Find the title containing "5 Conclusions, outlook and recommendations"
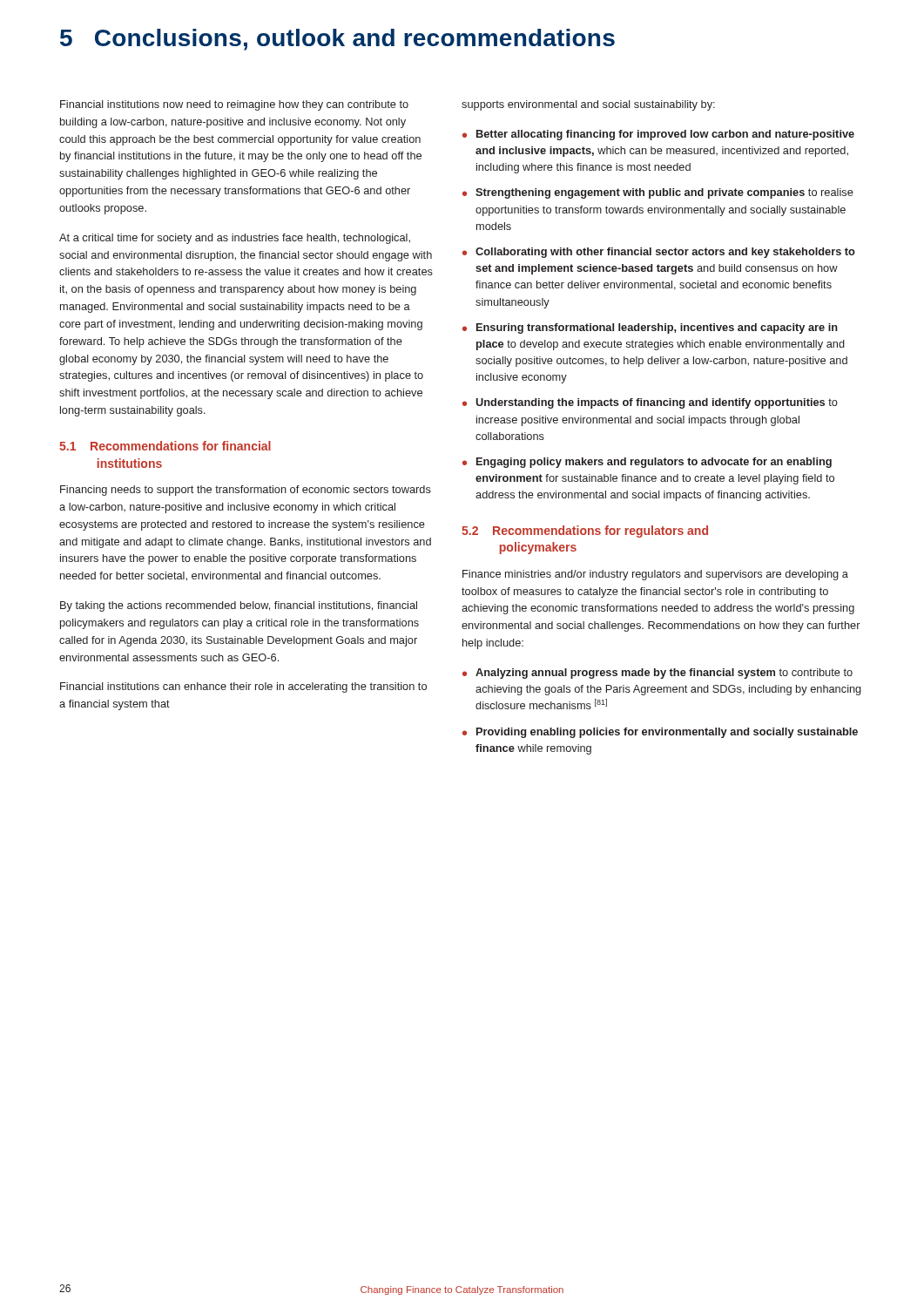 click(x=462, y=38)
